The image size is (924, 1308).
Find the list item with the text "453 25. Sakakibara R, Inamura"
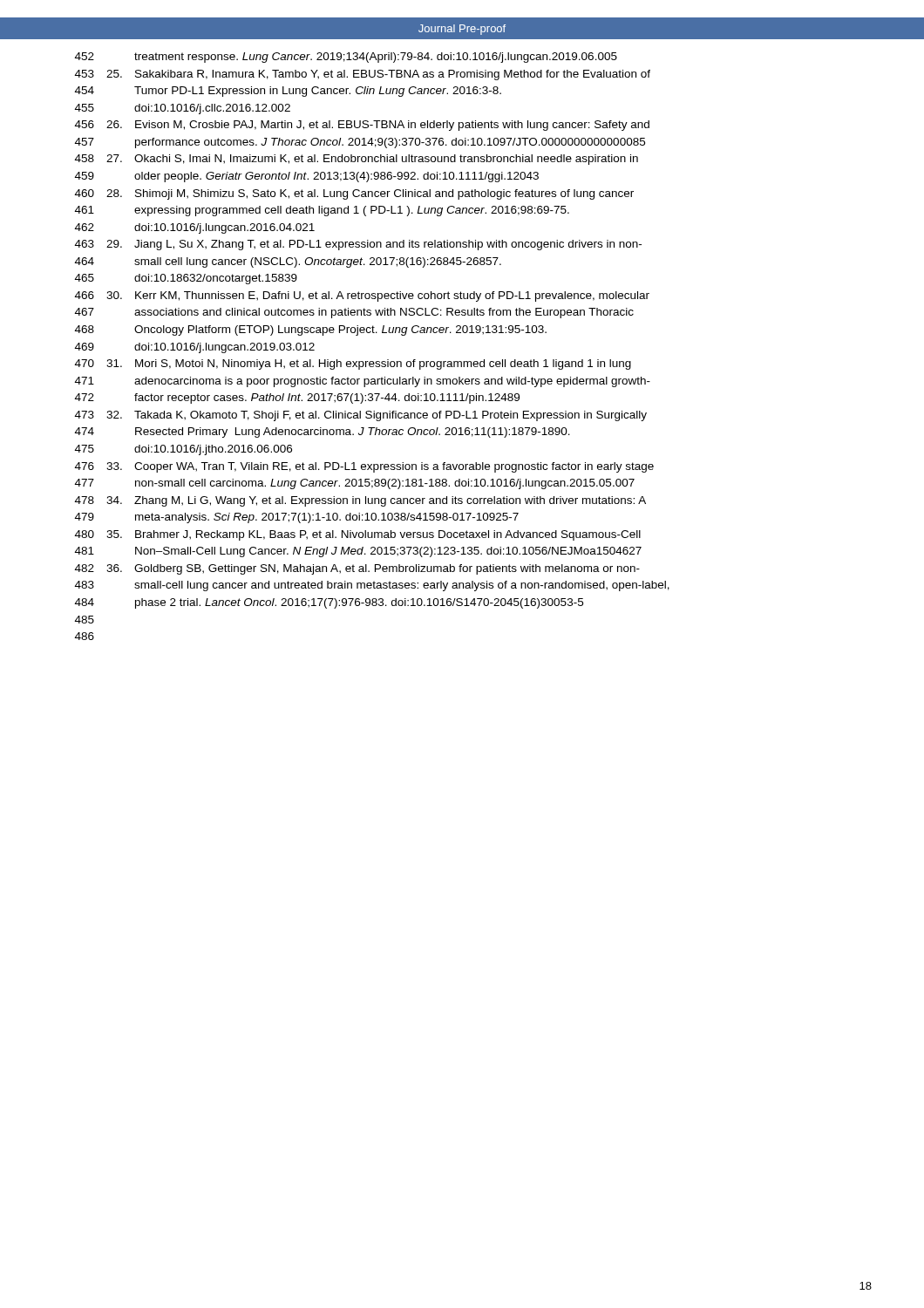[x=462, y=91]
